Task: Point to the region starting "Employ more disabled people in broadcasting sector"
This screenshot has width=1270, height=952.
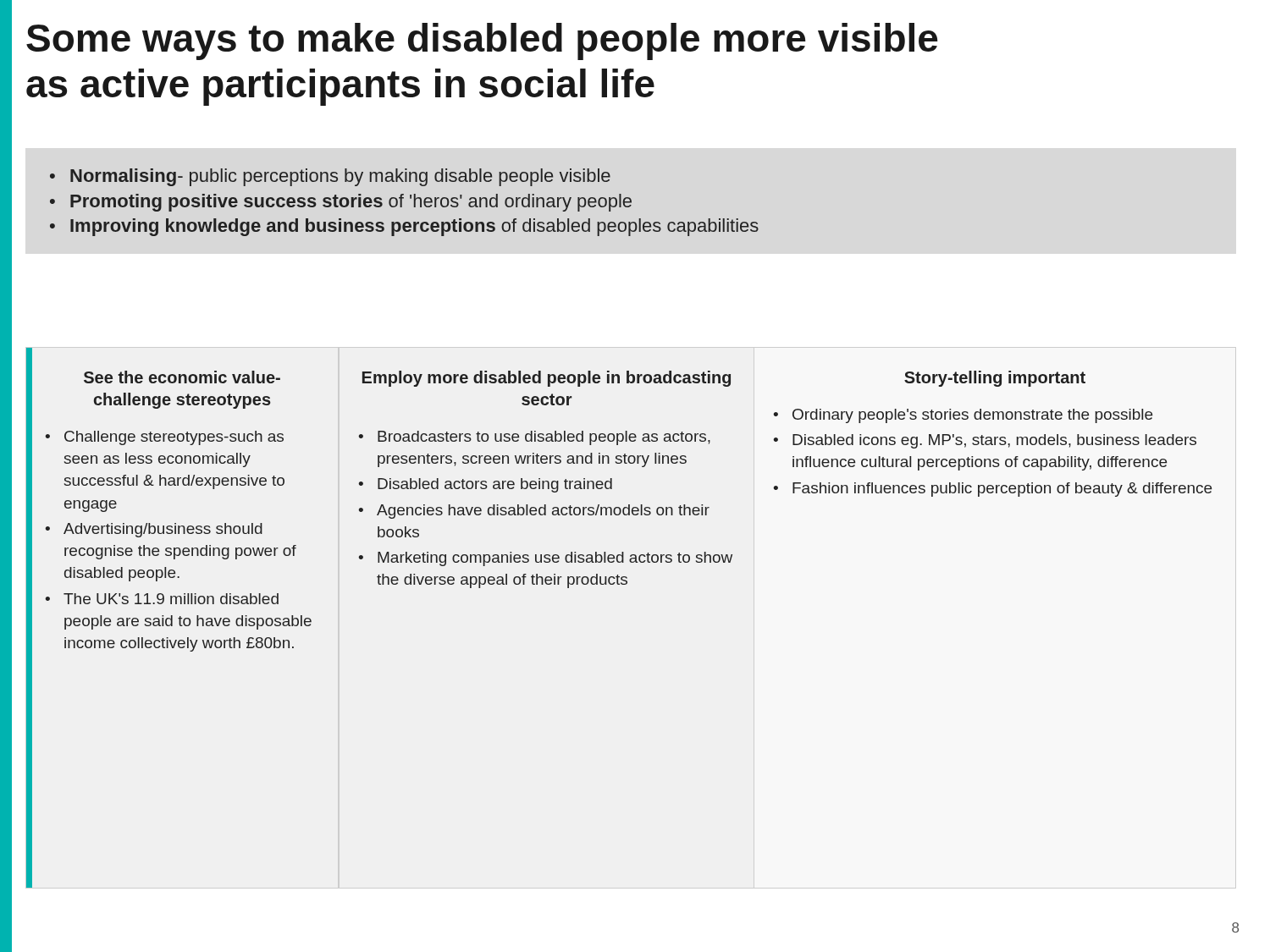Action: point(547,388)
